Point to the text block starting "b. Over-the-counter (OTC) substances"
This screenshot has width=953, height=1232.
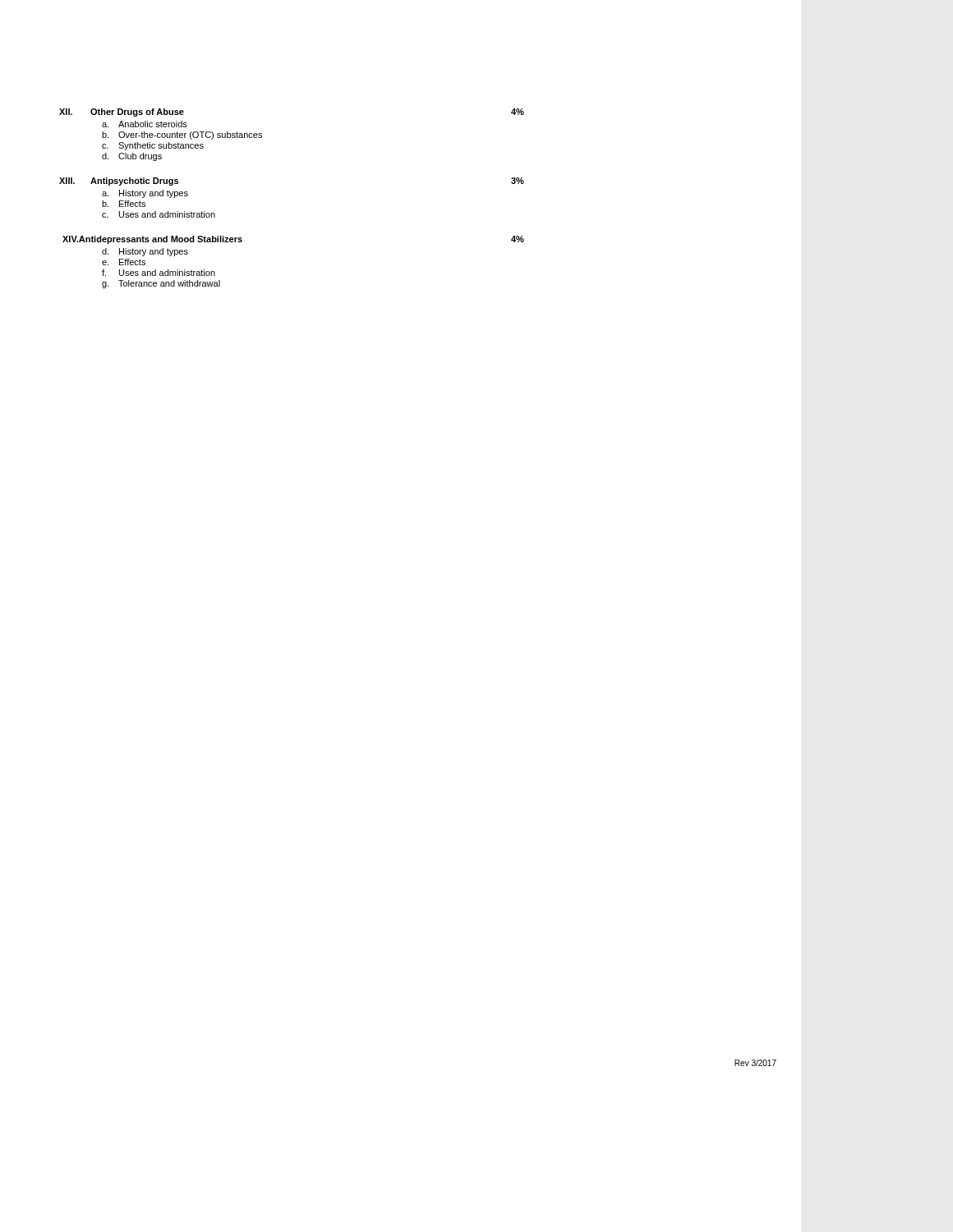tap(182, 135)
